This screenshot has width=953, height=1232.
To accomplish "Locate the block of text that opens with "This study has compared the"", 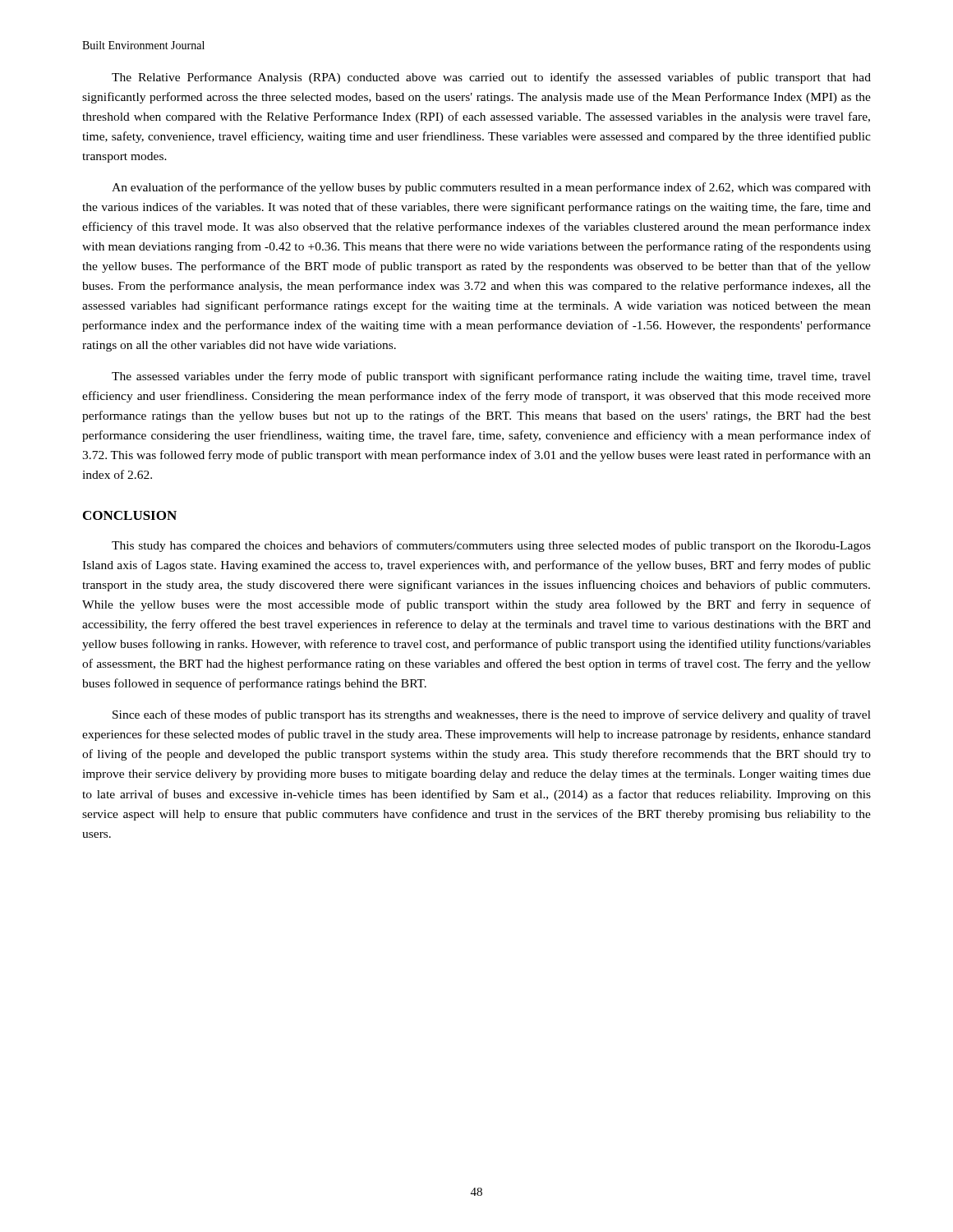I will pos(476,614).
